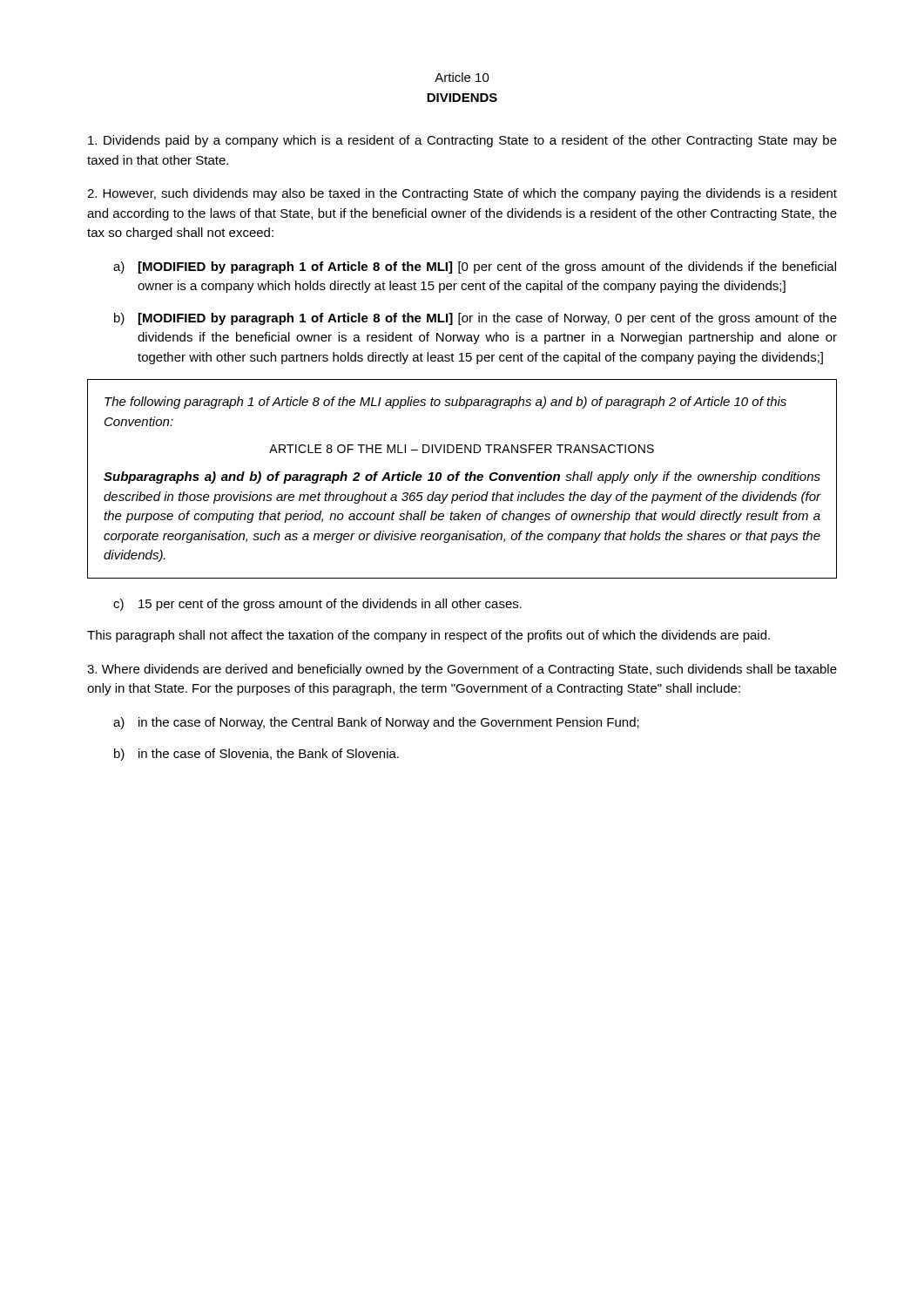This screenshot has height=1307, width=924.
Task: Find the element starting "Article 10"
Action: (x=462, y=77)
